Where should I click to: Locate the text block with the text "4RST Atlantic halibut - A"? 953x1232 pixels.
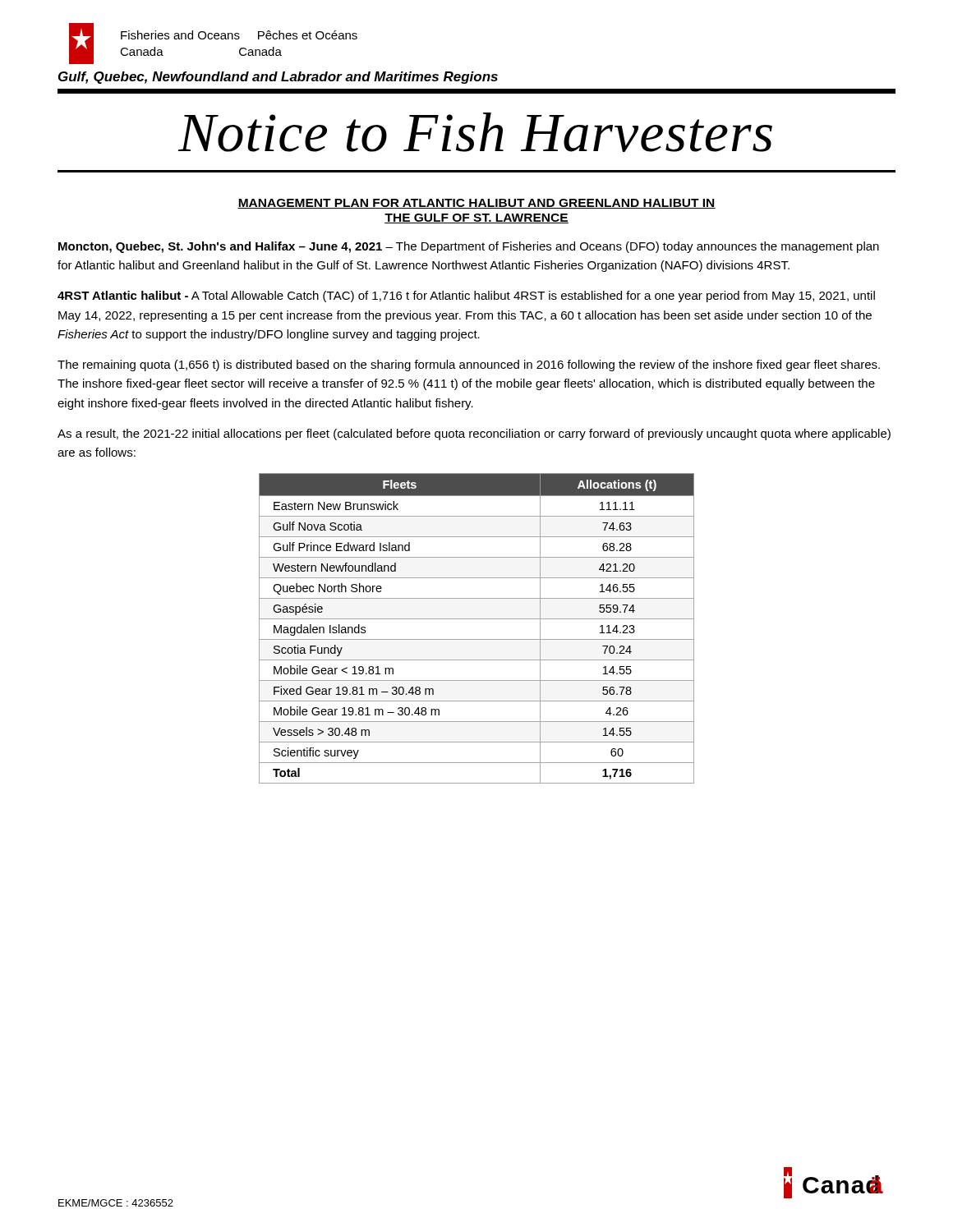pos(467,315)
